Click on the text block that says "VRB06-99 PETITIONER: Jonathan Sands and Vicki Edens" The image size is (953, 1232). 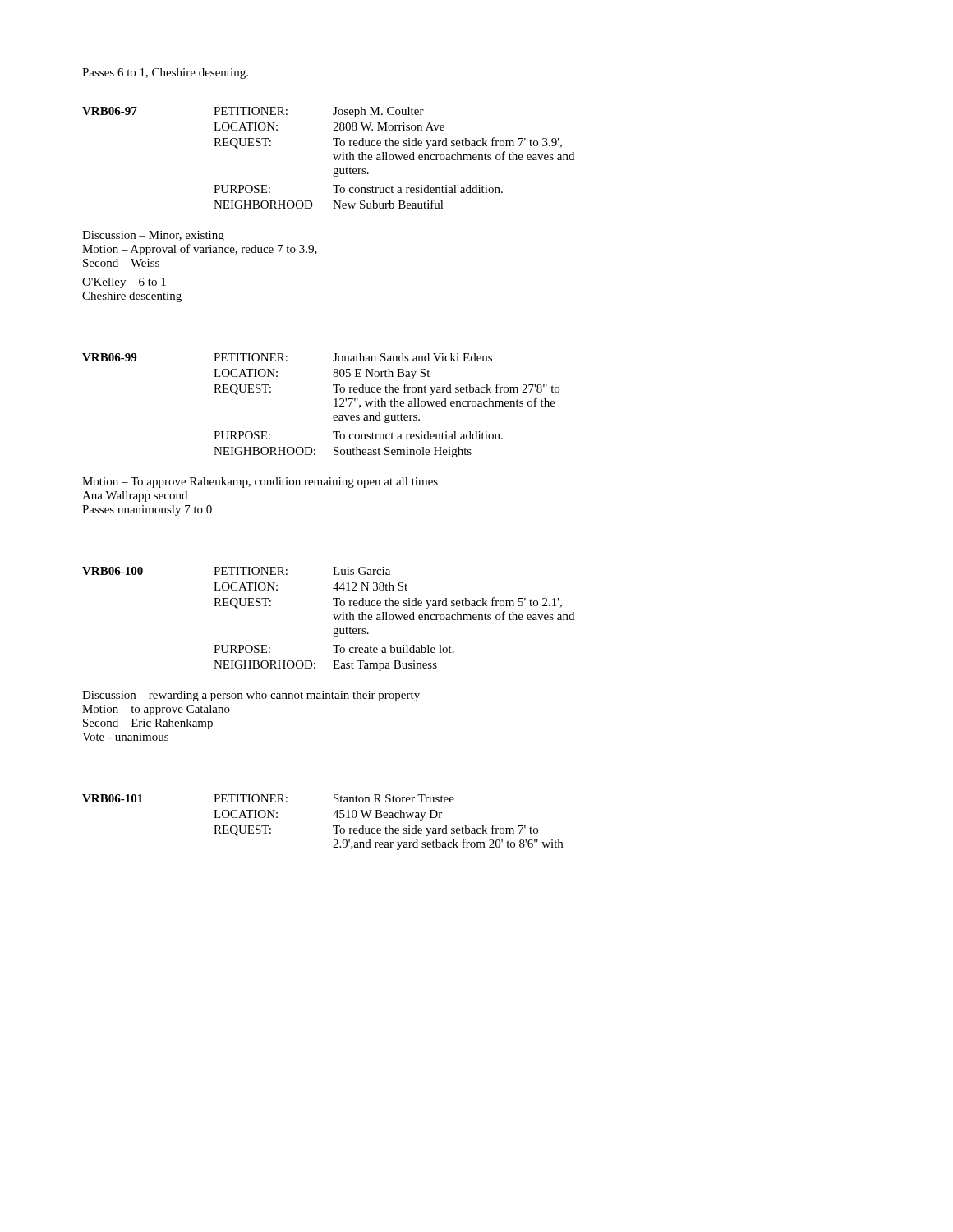(476, 405)
